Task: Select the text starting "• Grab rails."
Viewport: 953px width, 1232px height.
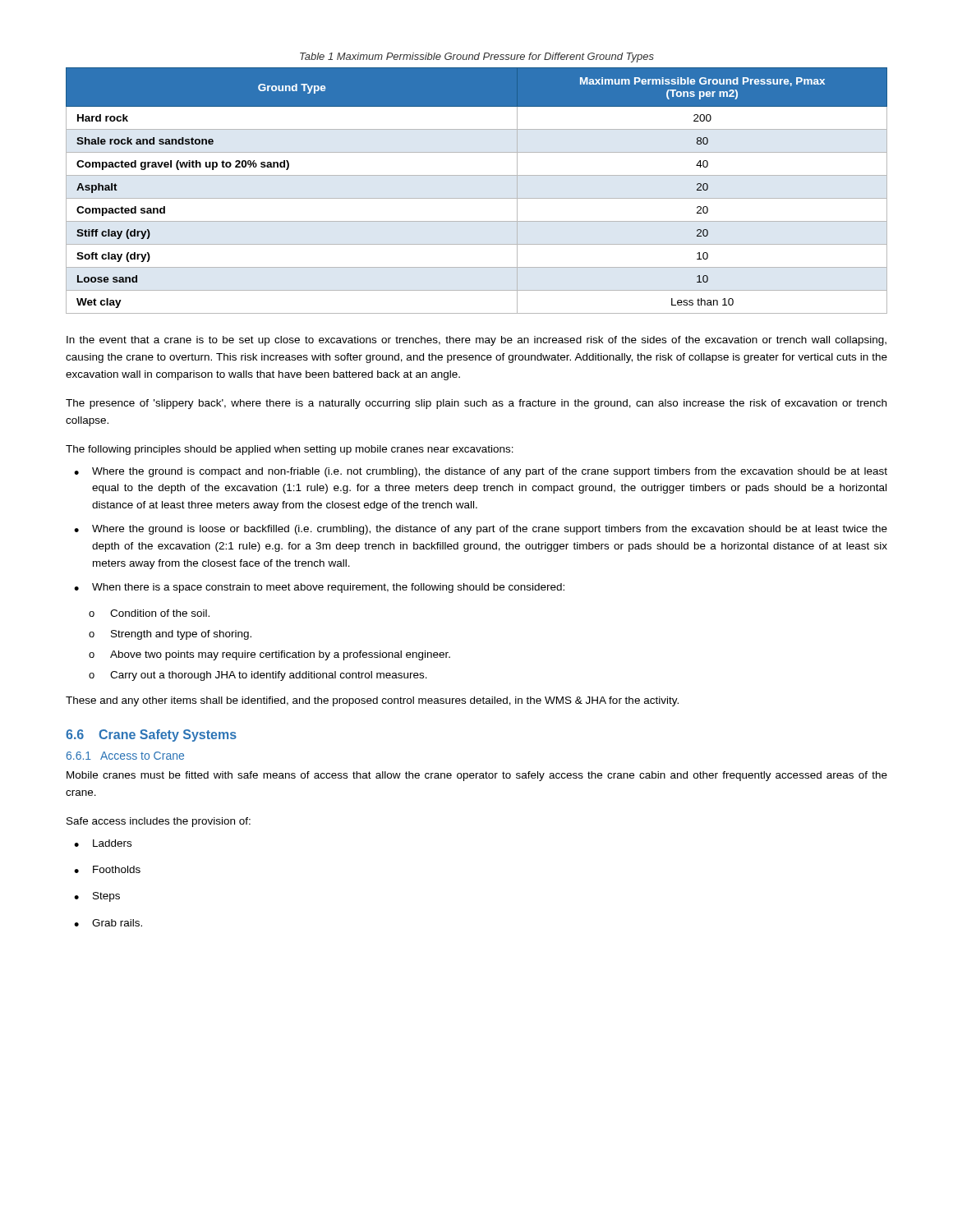Action: pyautogui.click(x=108, y=923)
